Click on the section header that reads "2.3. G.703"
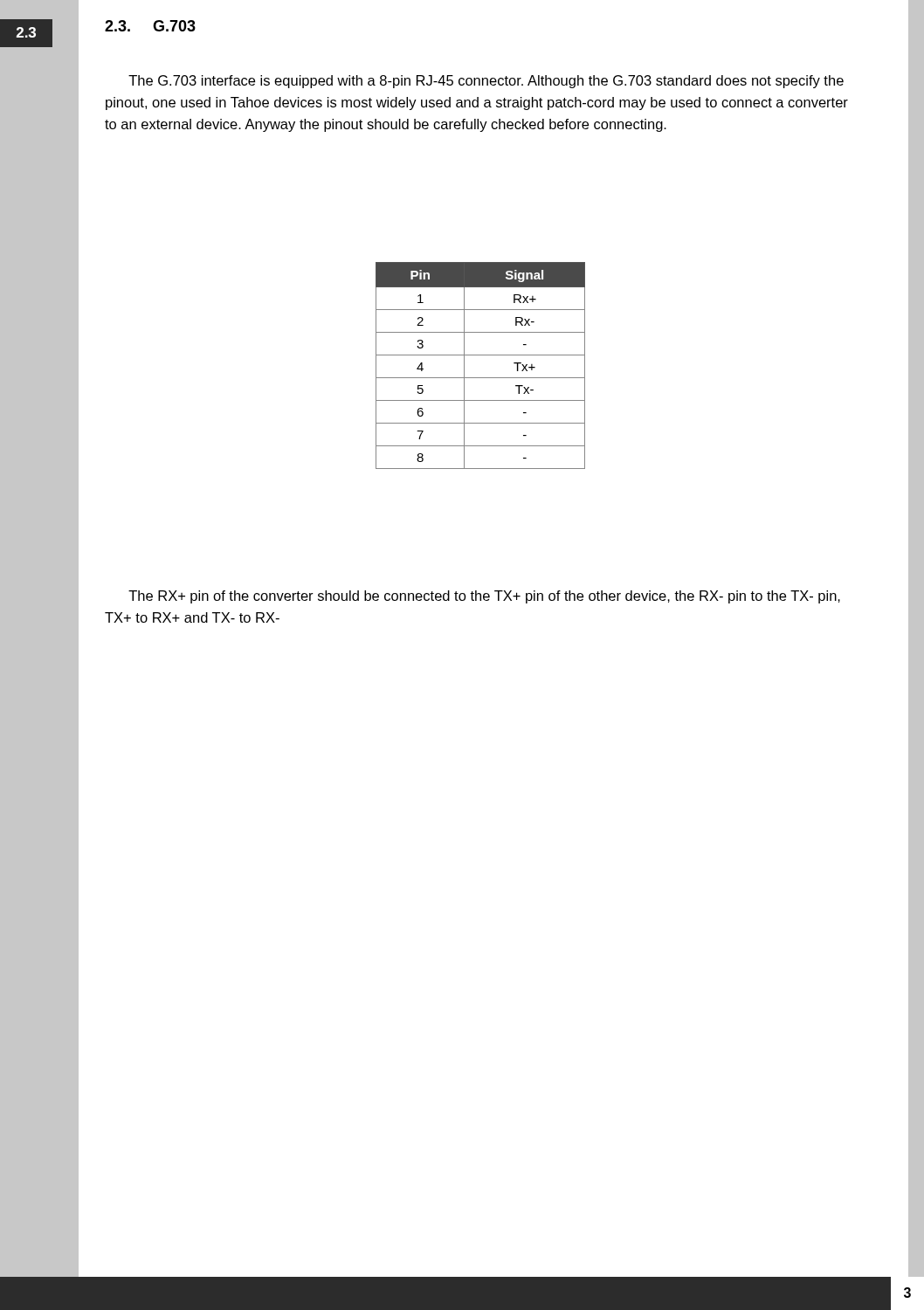924x1310 pixels. tap(150, 26)
